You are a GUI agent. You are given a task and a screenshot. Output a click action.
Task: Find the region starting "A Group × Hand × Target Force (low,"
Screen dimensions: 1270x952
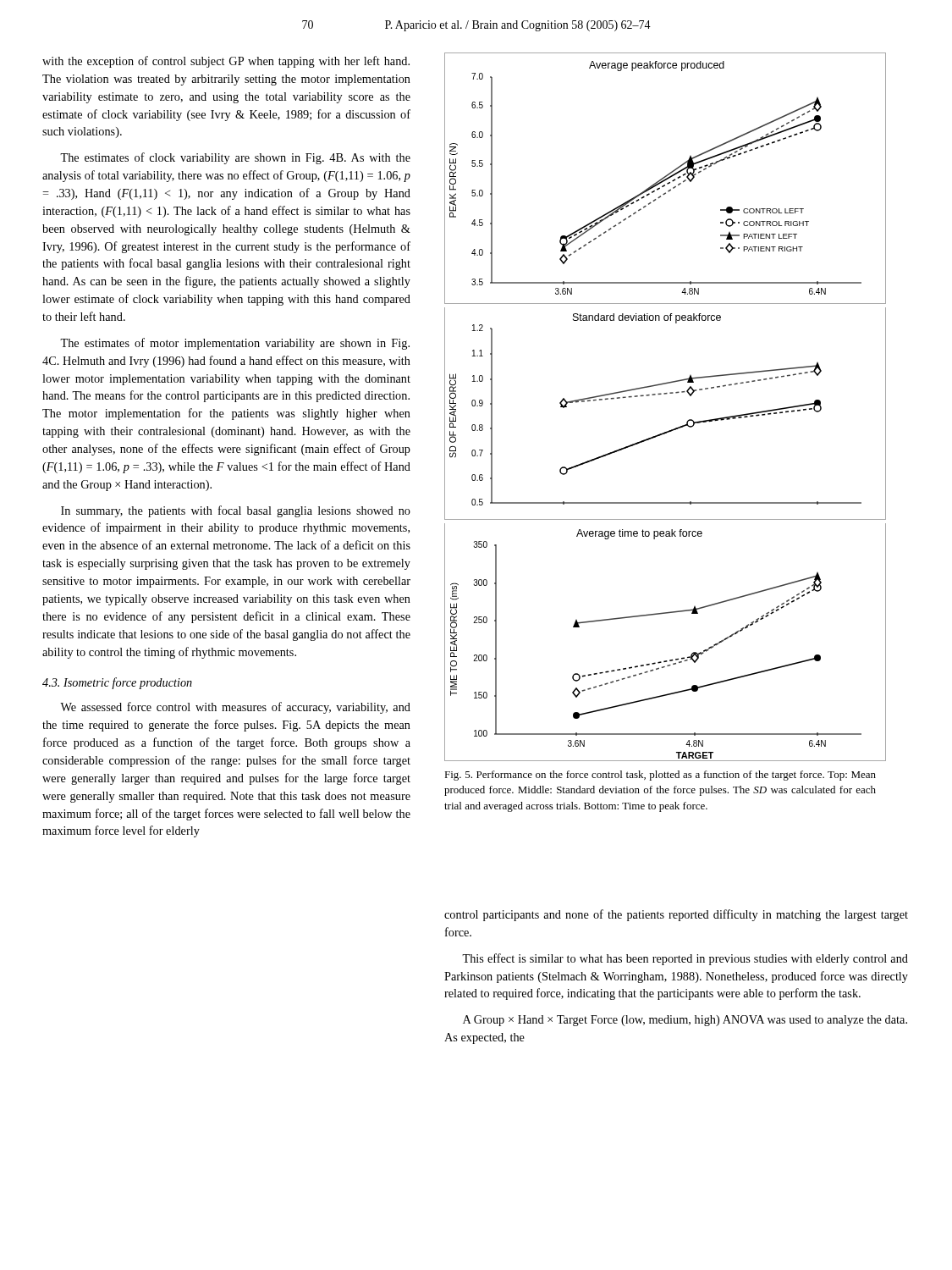676,1028
